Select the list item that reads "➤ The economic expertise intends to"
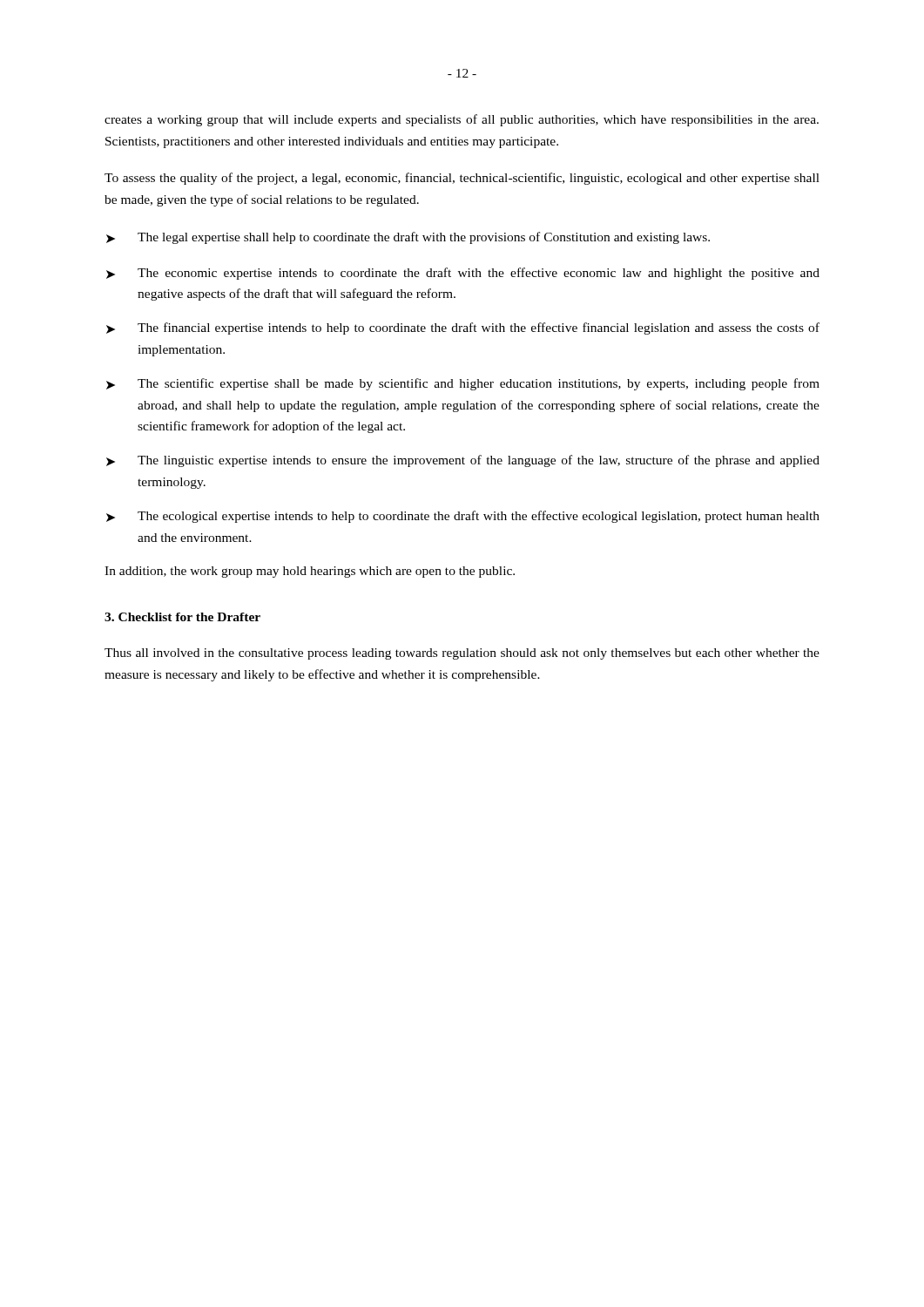The image size is (924, 1307). pyautogui.click(x=462, y=283)
